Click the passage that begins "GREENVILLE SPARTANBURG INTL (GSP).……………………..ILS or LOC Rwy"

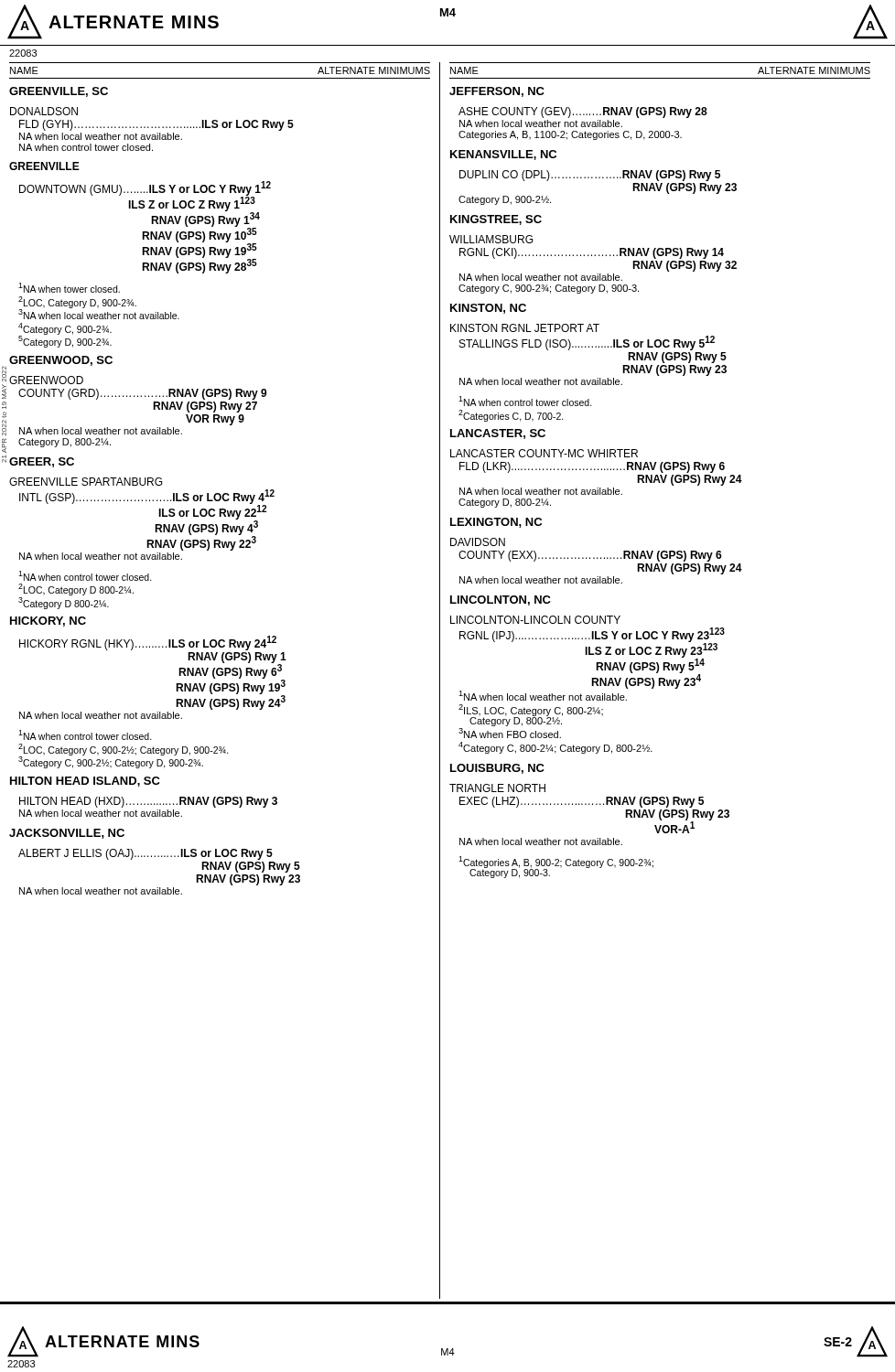tap(220, 518)
